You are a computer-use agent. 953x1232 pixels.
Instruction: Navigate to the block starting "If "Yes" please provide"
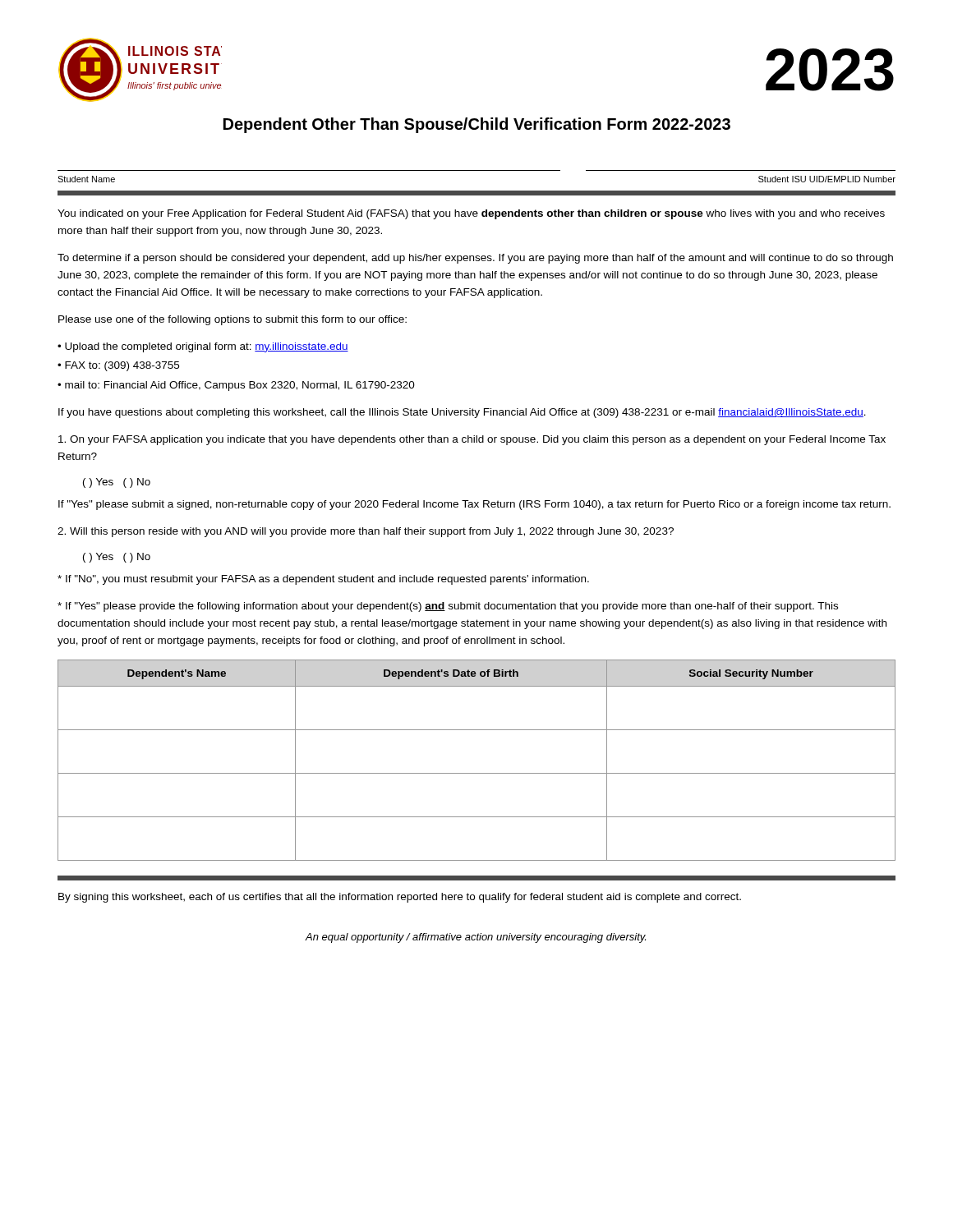click(472, 623)
